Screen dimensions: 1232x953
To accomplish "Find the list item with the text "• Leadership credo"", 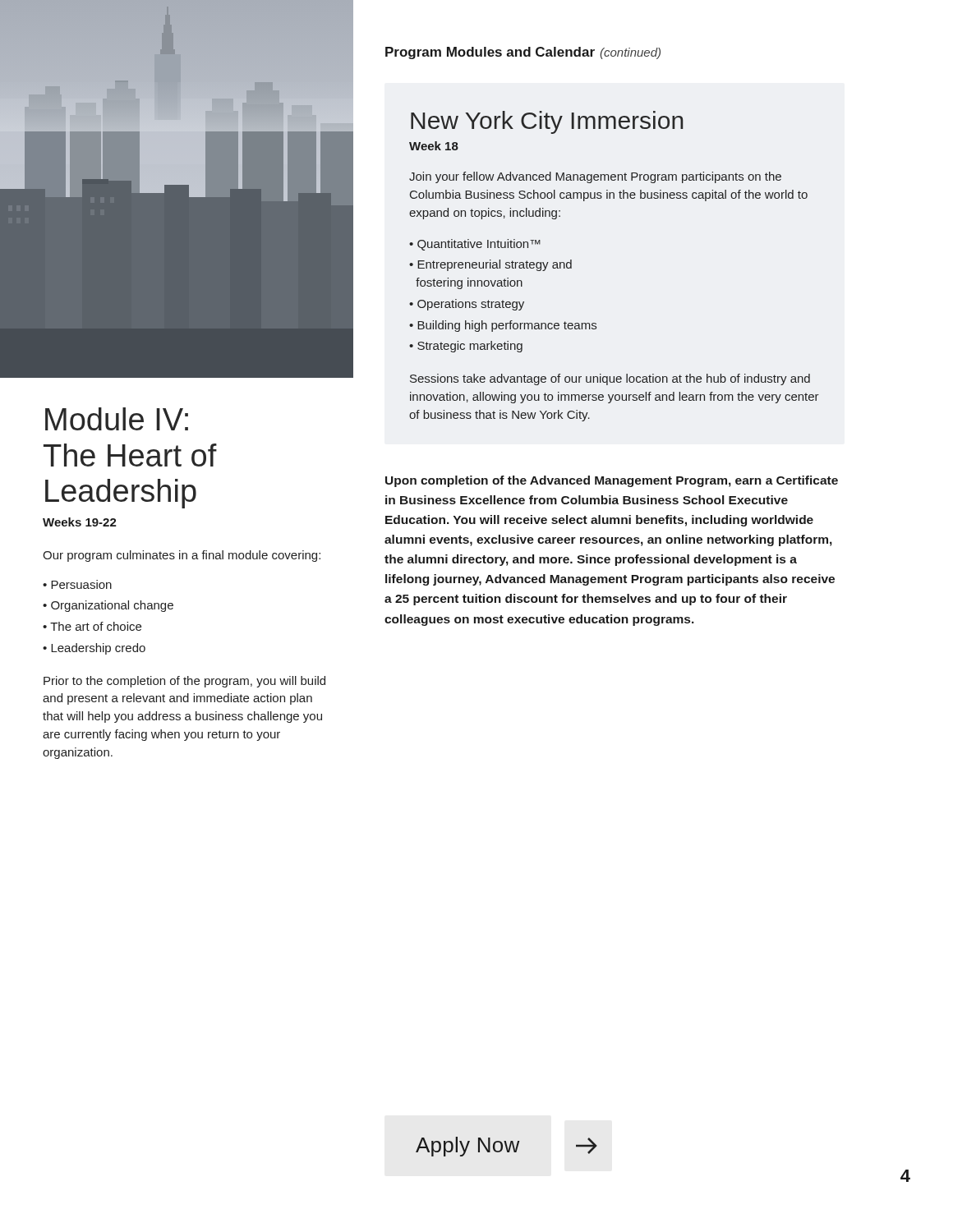I will [x=94, y=647].
